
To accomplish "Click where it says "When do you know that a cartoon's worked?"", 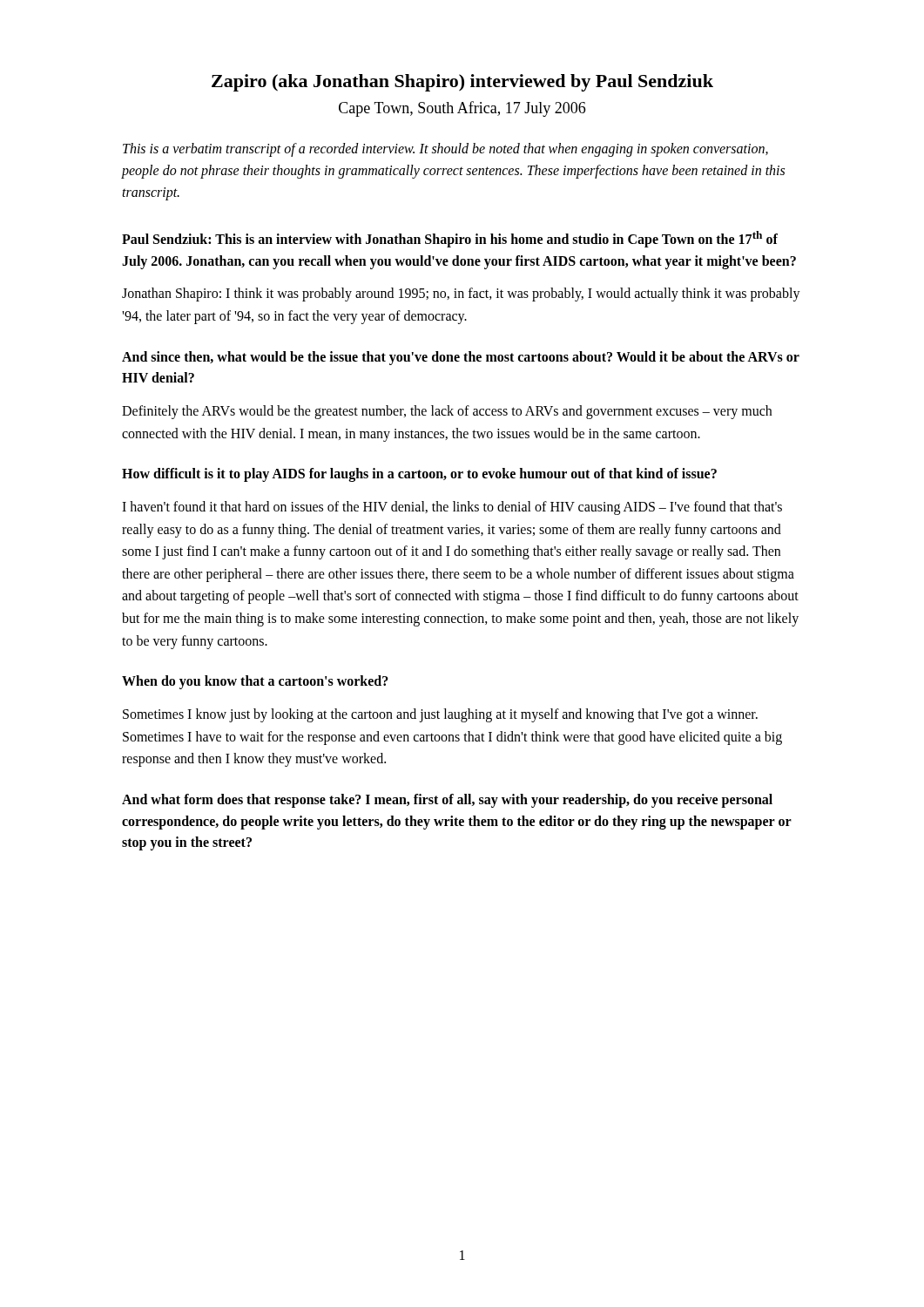I will (255, 681).
